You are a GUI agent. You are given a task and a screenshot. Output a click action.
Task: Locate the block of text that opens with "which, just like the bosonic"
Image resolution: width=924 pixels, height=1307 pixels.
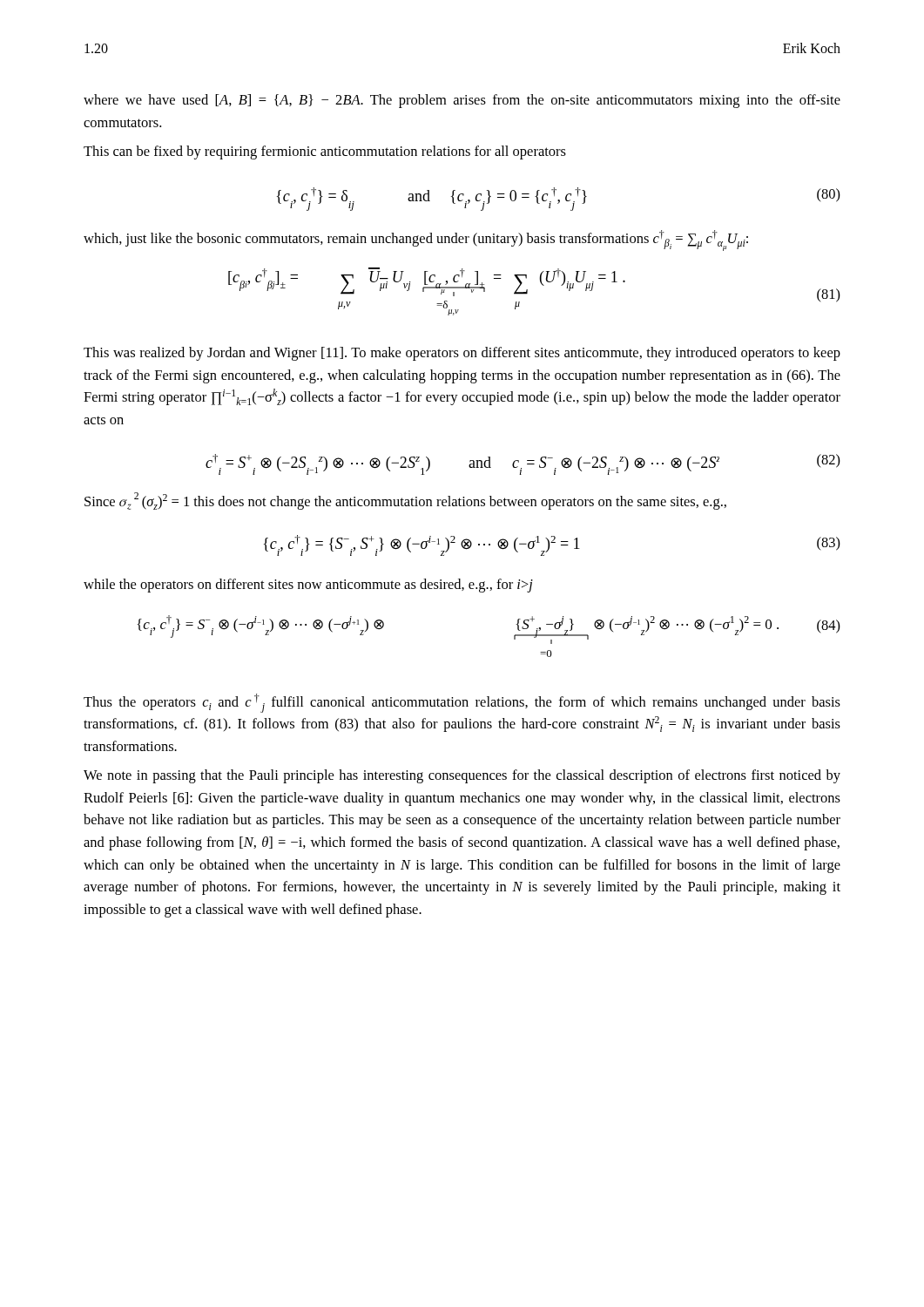coord(416,238)
